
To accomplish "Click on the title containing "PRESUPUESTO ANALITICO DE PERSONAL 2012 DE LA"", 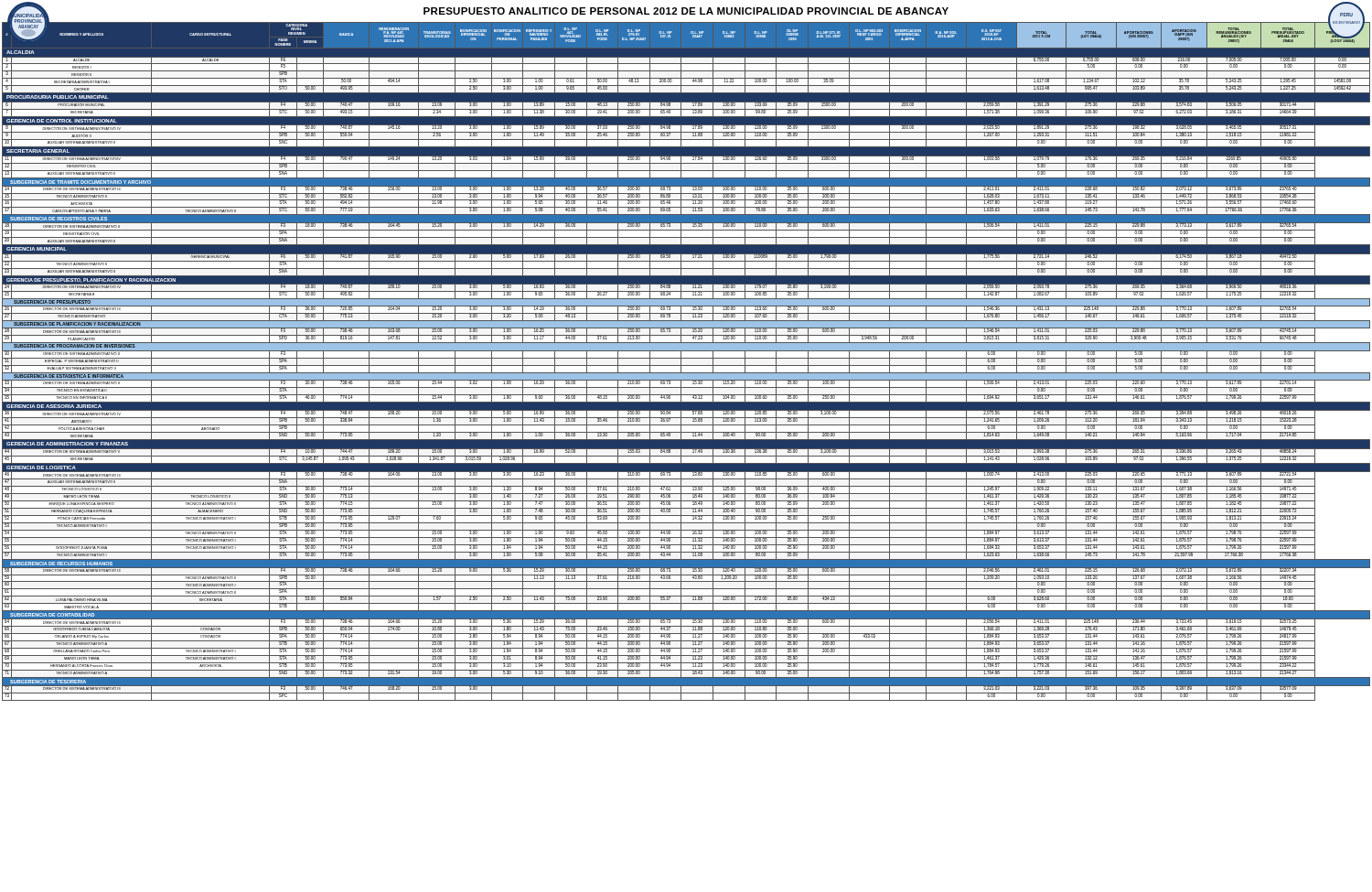I will [x=686, y=11].
